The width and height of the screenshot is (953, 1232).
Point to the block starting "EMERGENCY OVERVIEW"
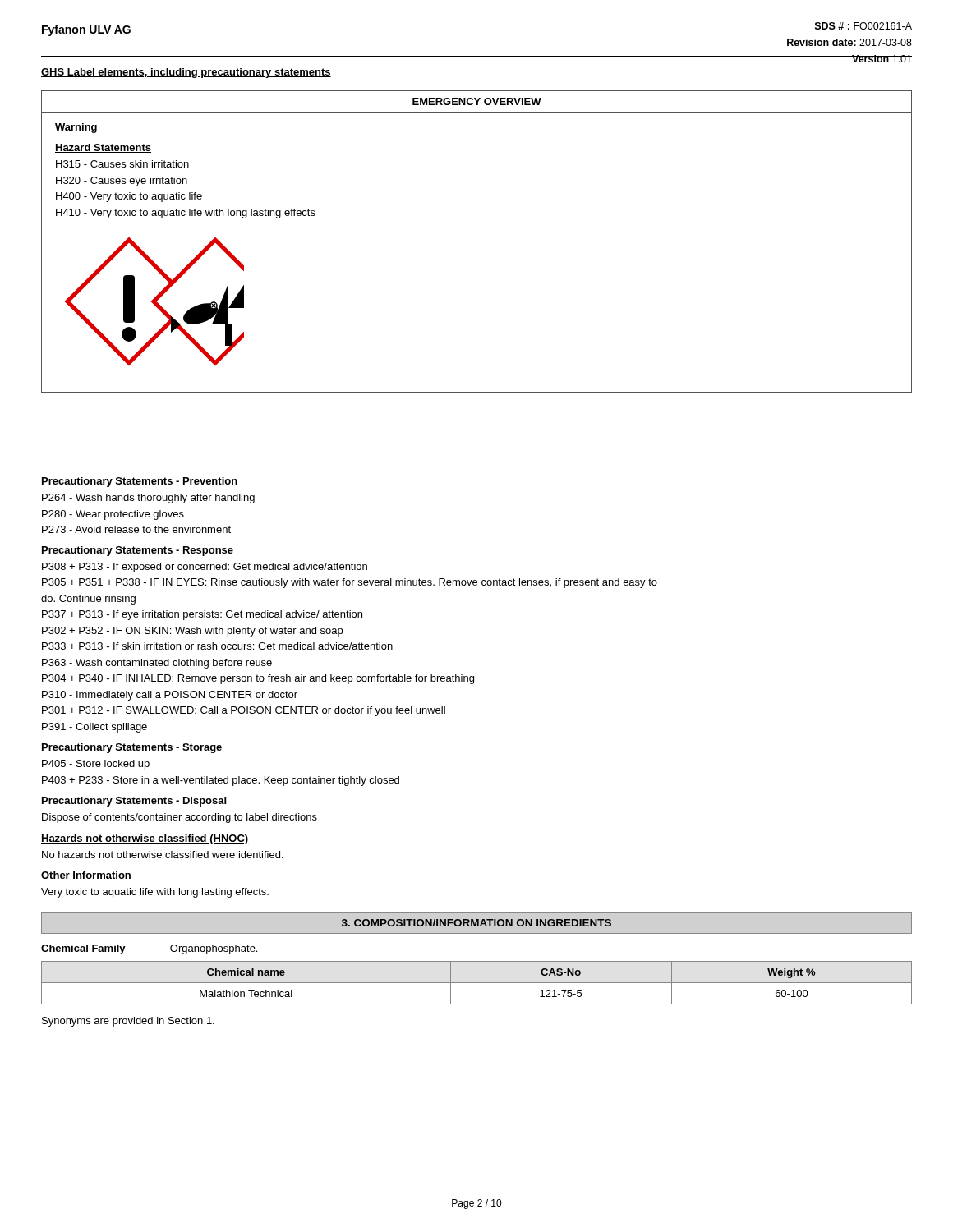[476, 101]
